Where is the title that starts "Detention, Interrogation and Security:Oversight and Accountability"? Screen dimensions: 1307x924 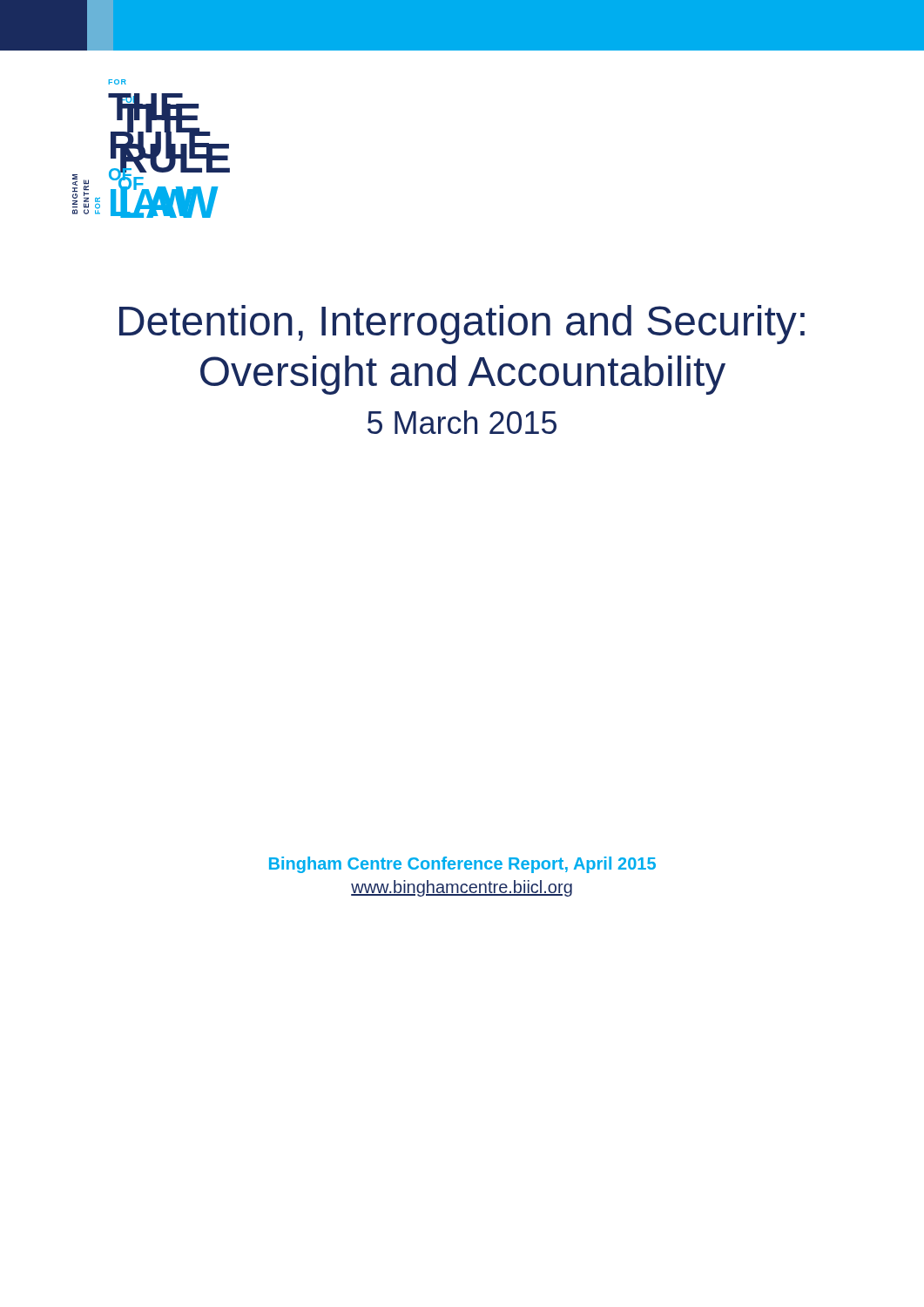click(462, 369)
